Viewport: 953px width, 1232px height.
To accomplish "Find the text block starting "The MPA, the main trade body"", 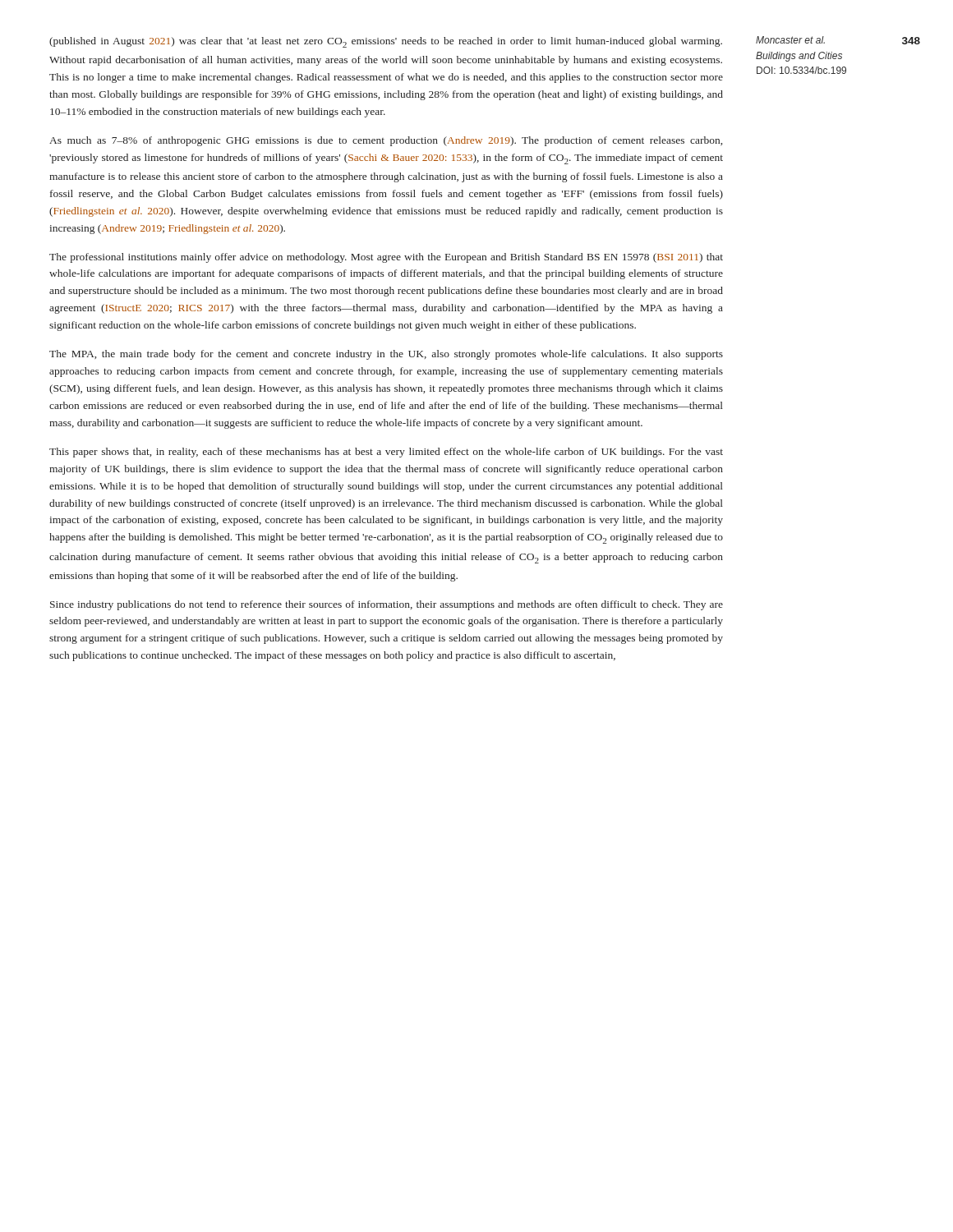I will [x=386, y=388].
